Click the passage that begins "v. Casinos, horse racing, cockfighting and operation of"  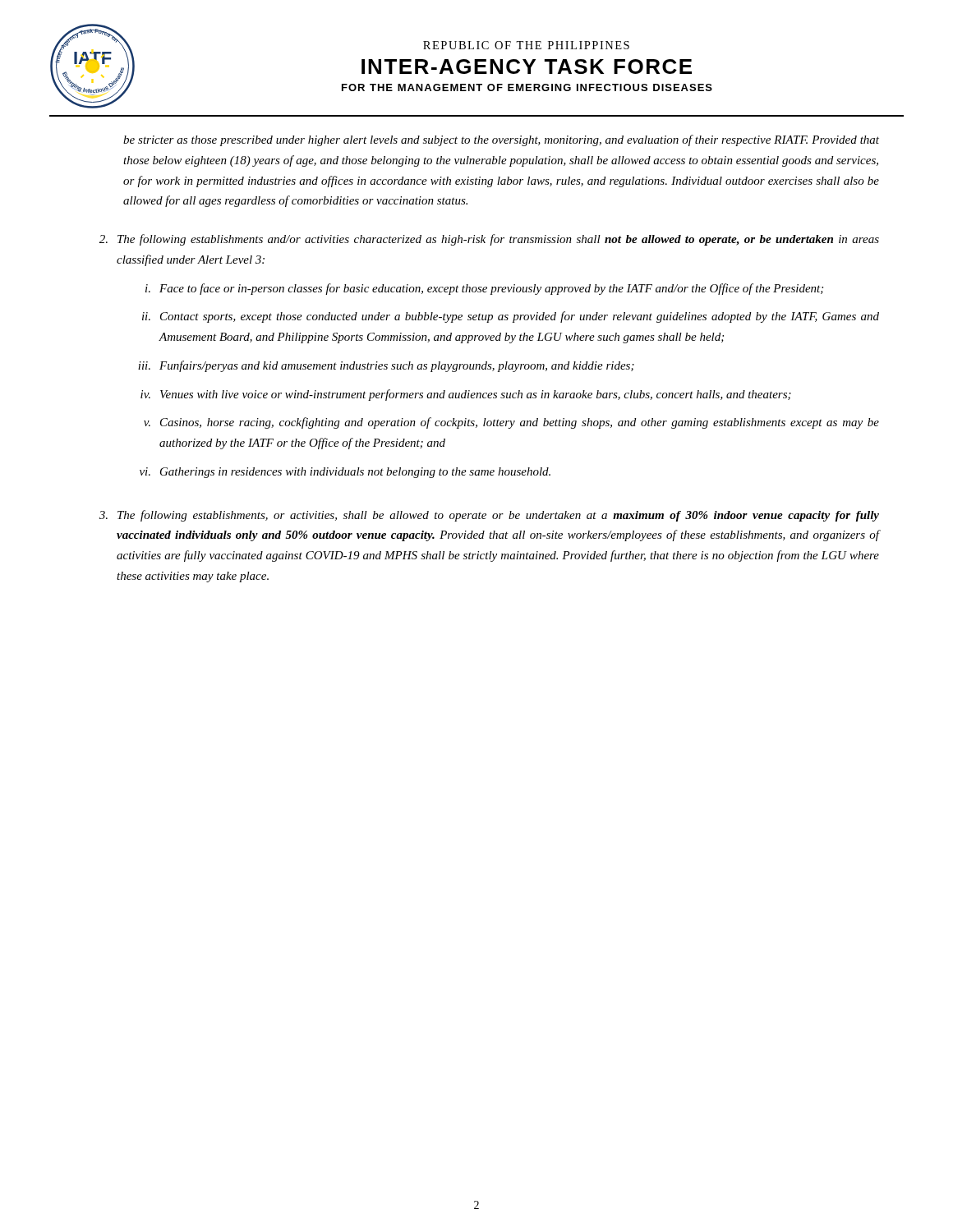498,433
